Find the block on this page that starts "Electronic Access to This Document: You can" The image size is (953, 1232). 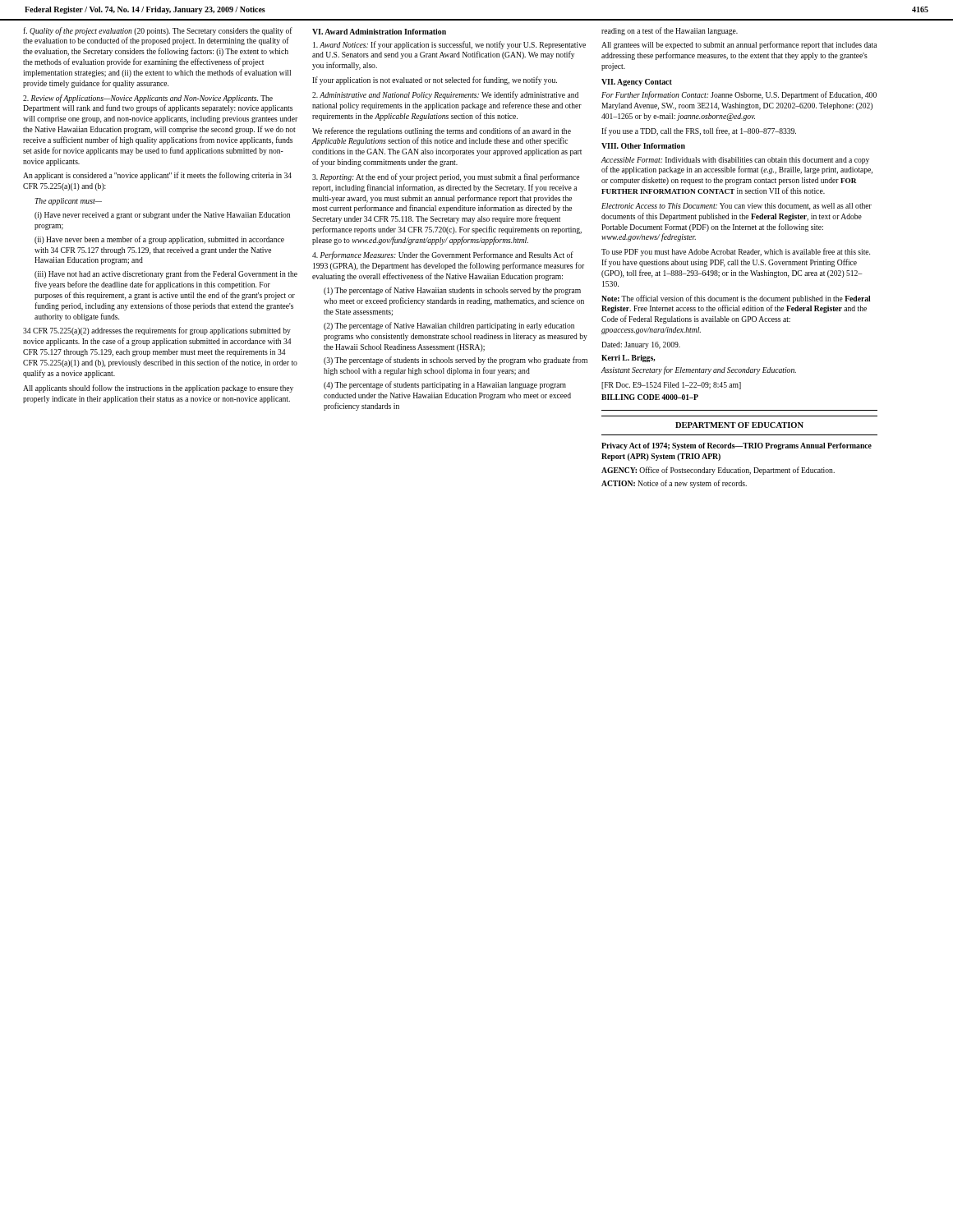(739, 222)
